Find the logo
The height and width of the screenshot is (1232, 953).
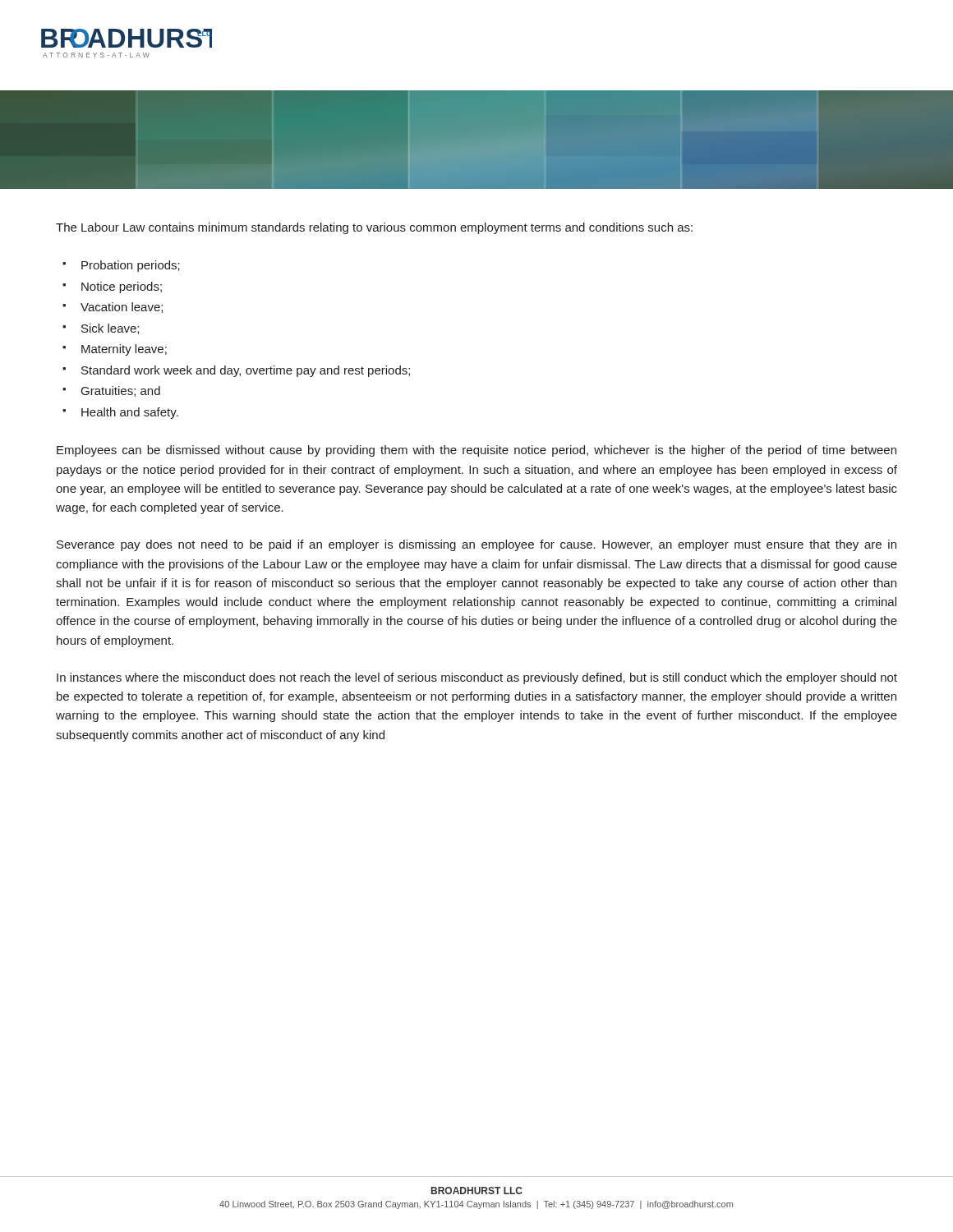(130, 41)
